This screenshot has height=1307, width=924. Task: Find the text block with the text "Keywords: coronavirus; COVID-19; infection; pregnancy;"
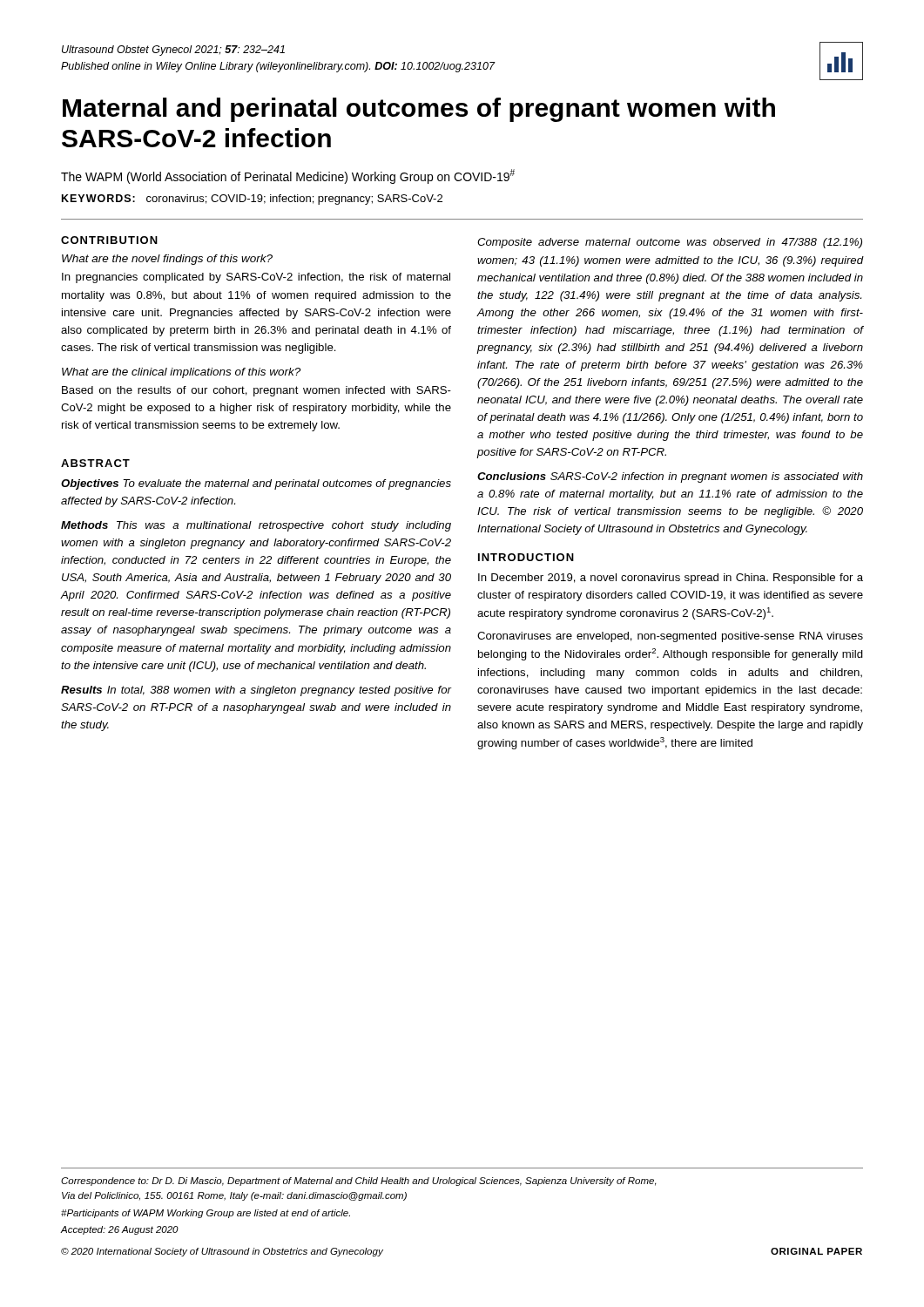click(252, 199)
